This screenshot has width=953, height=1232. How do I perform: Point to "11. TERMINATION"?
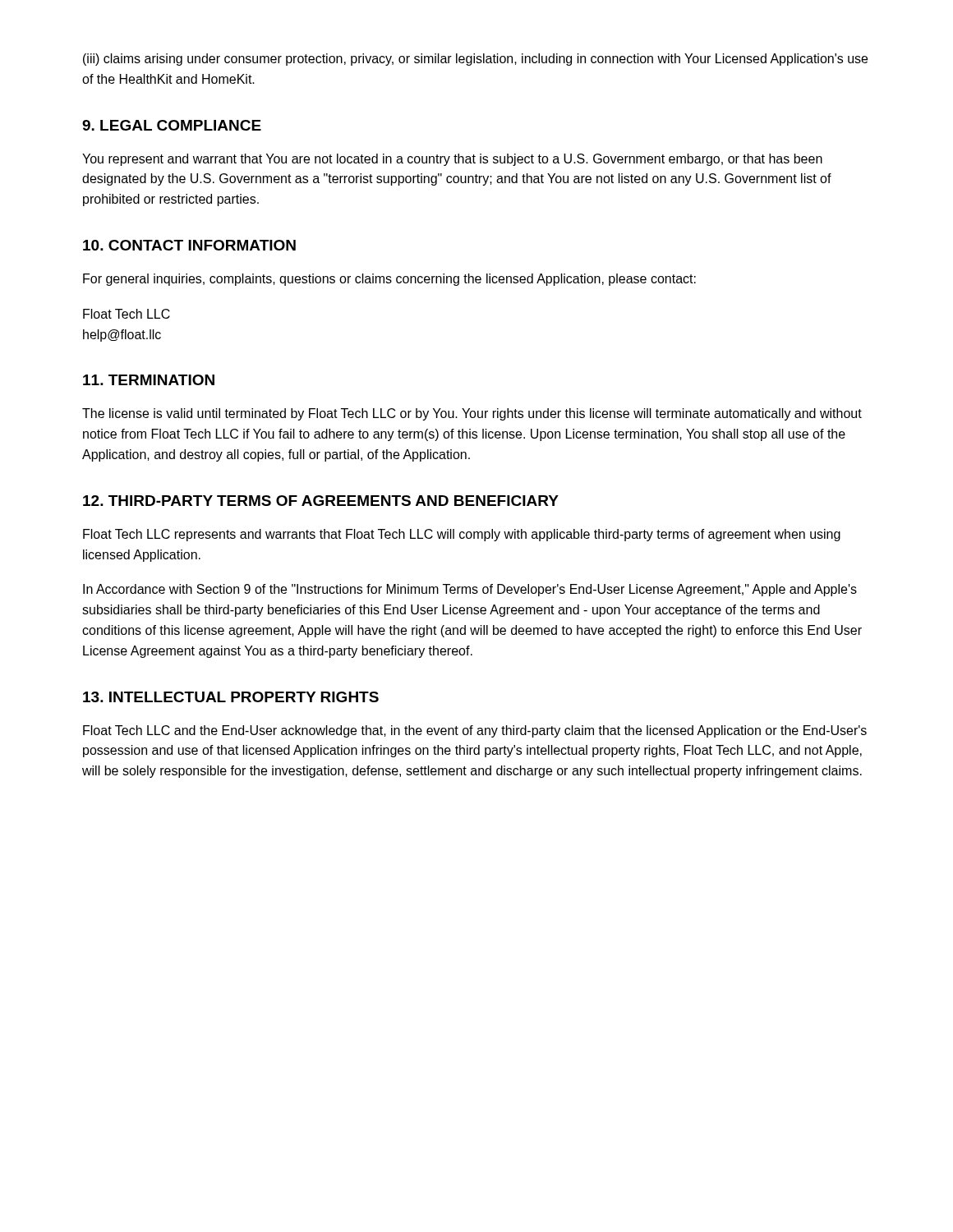coord(149,380)
